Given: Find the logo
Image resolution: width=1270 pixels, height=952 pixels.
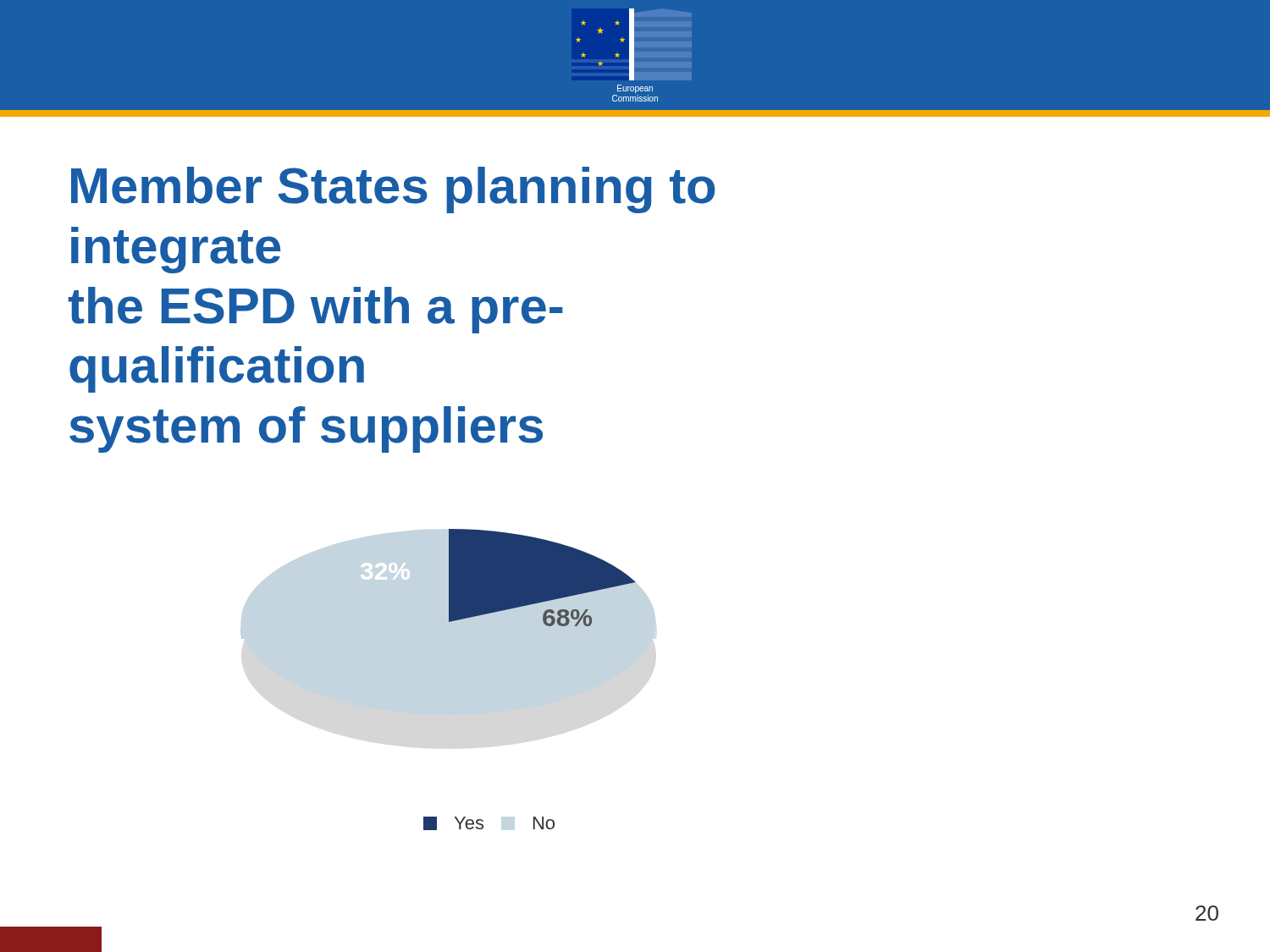Looking at the screenshot, I should (x=635, y=55).
